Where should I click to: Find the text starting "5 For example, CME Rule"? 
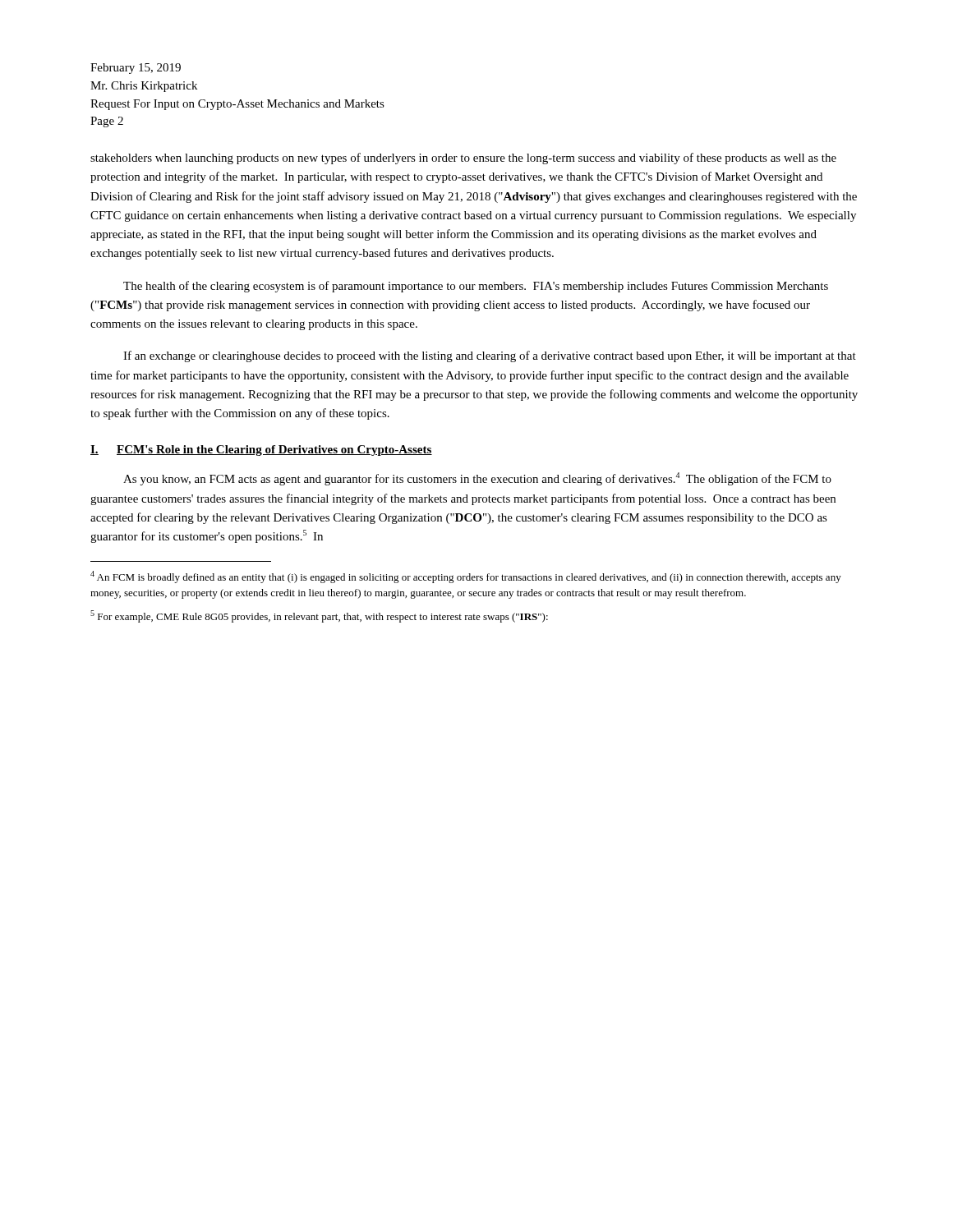click(x=319, y=616)
